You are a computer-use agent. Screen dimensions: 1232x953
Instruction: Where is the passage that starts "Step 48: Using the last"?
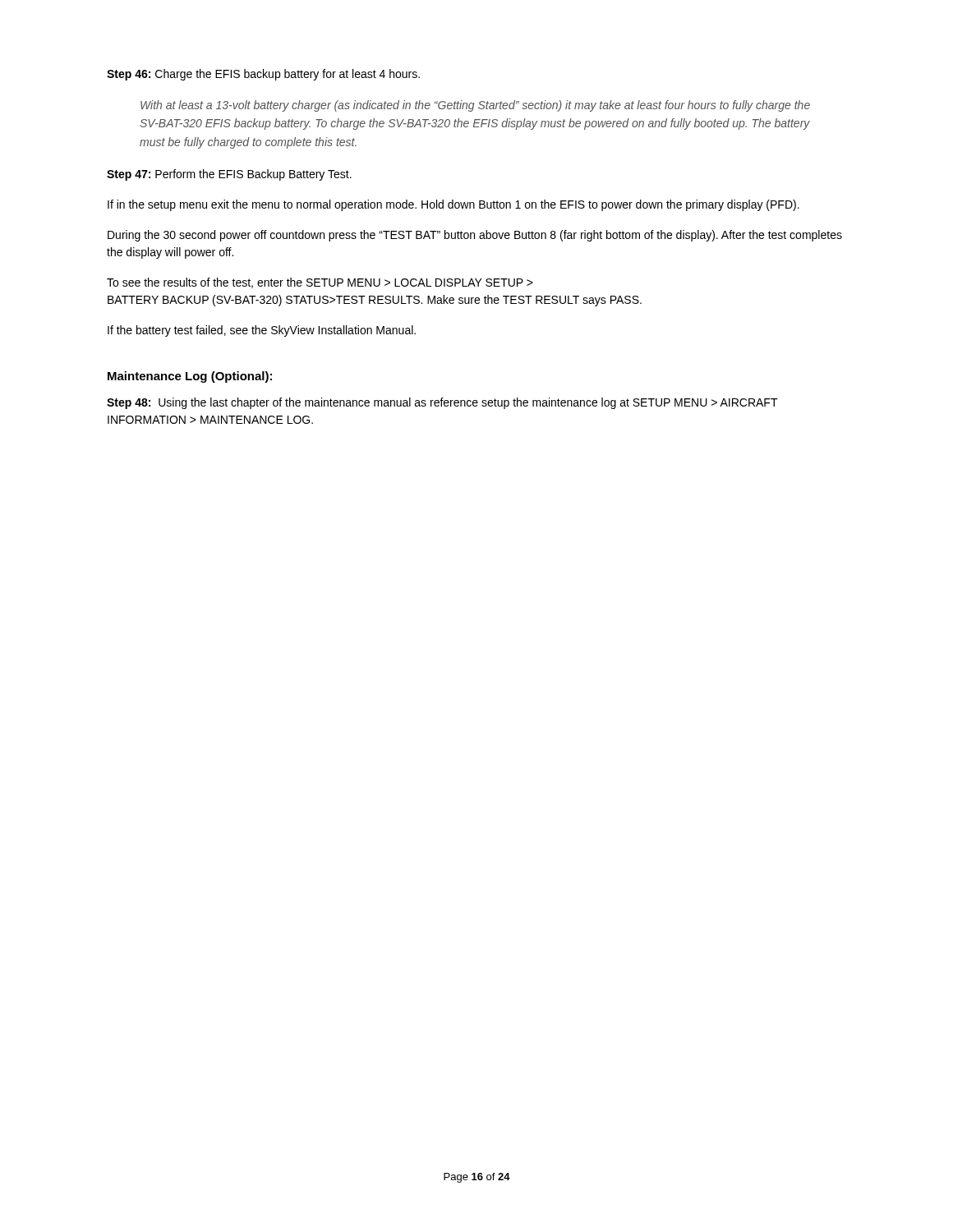[442, 411]
